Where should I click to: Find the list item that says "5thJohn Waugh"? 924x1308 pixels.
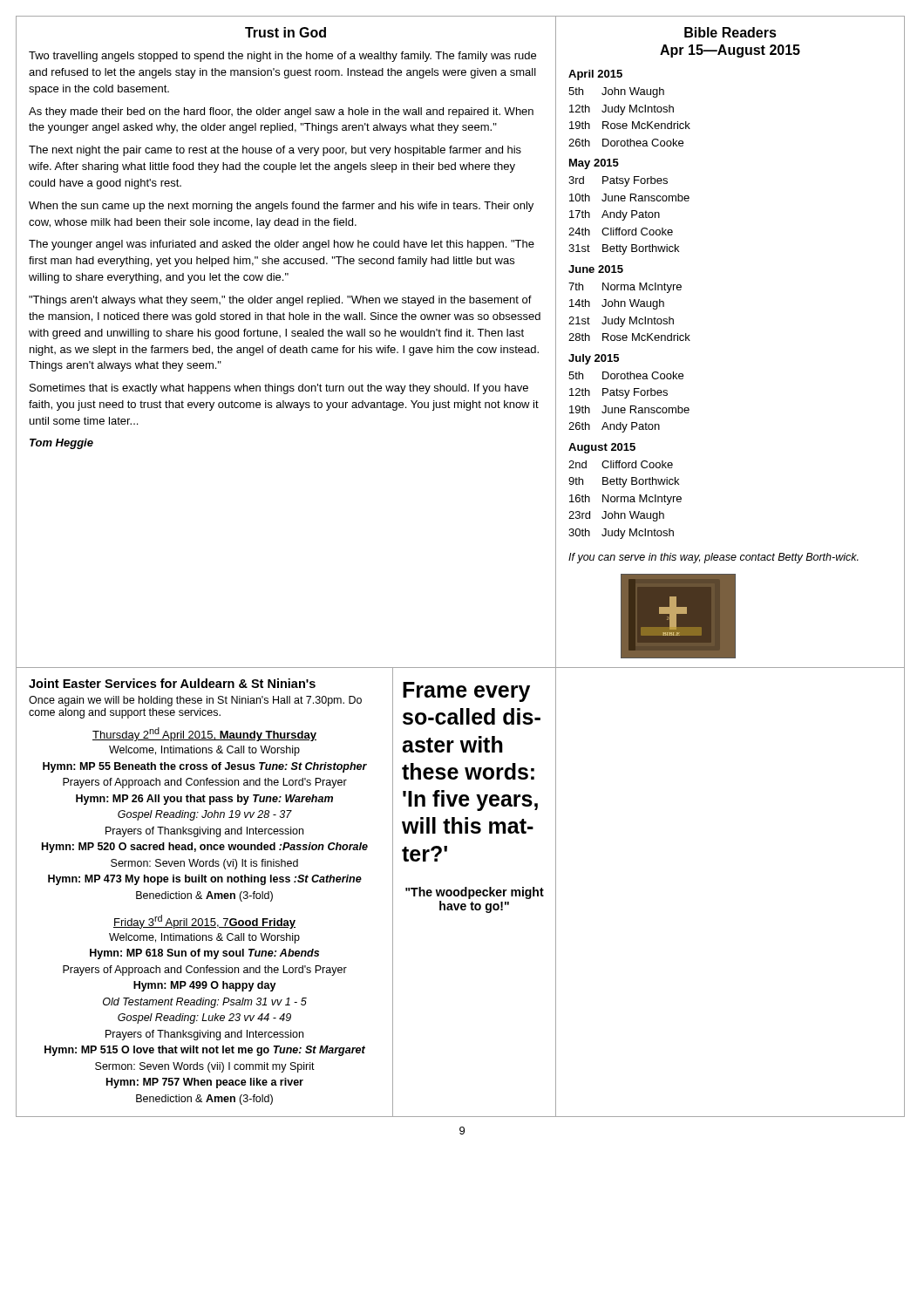(x=616, y=92)
